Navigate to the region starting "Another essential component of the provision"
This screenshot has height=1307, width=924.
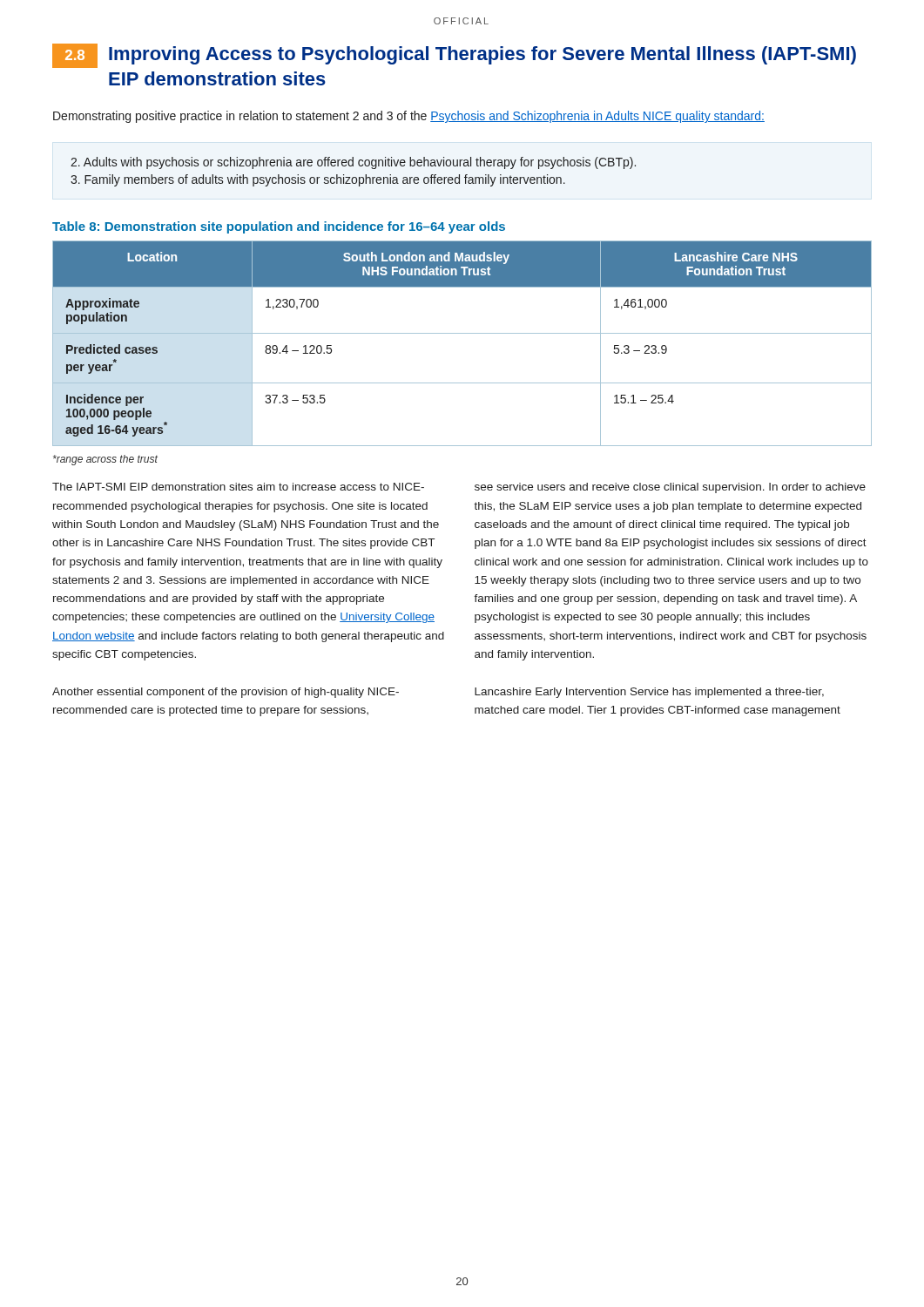click(x=226, y=701)
